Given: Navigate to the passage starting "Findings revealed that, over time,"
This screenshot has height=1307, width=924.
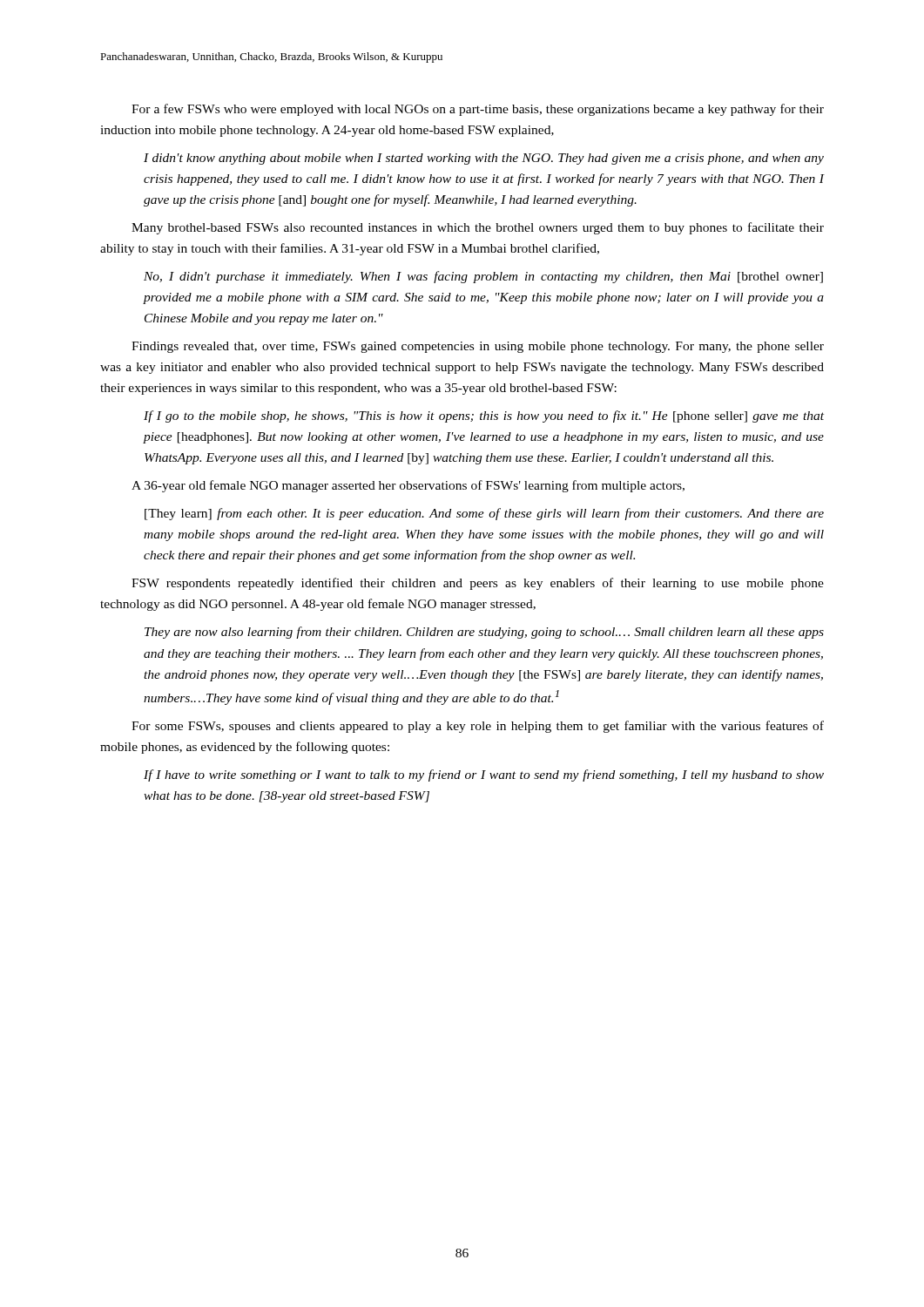Looking at the screenshot, I should pyautogui.click(x=462, y=367).
